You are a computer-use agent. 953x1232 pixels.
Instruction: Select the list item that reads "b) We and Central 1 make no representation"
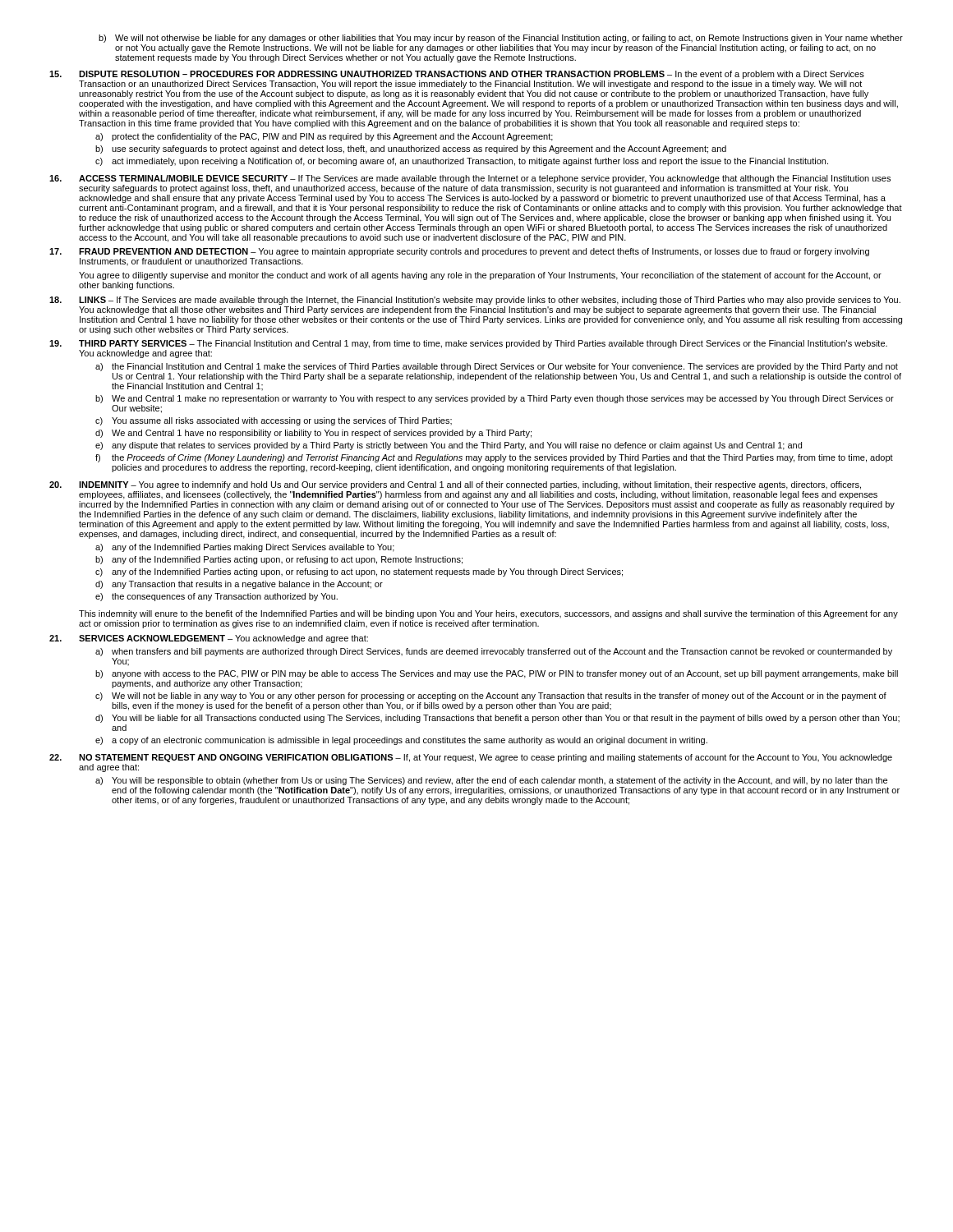[x=500, y=403]
